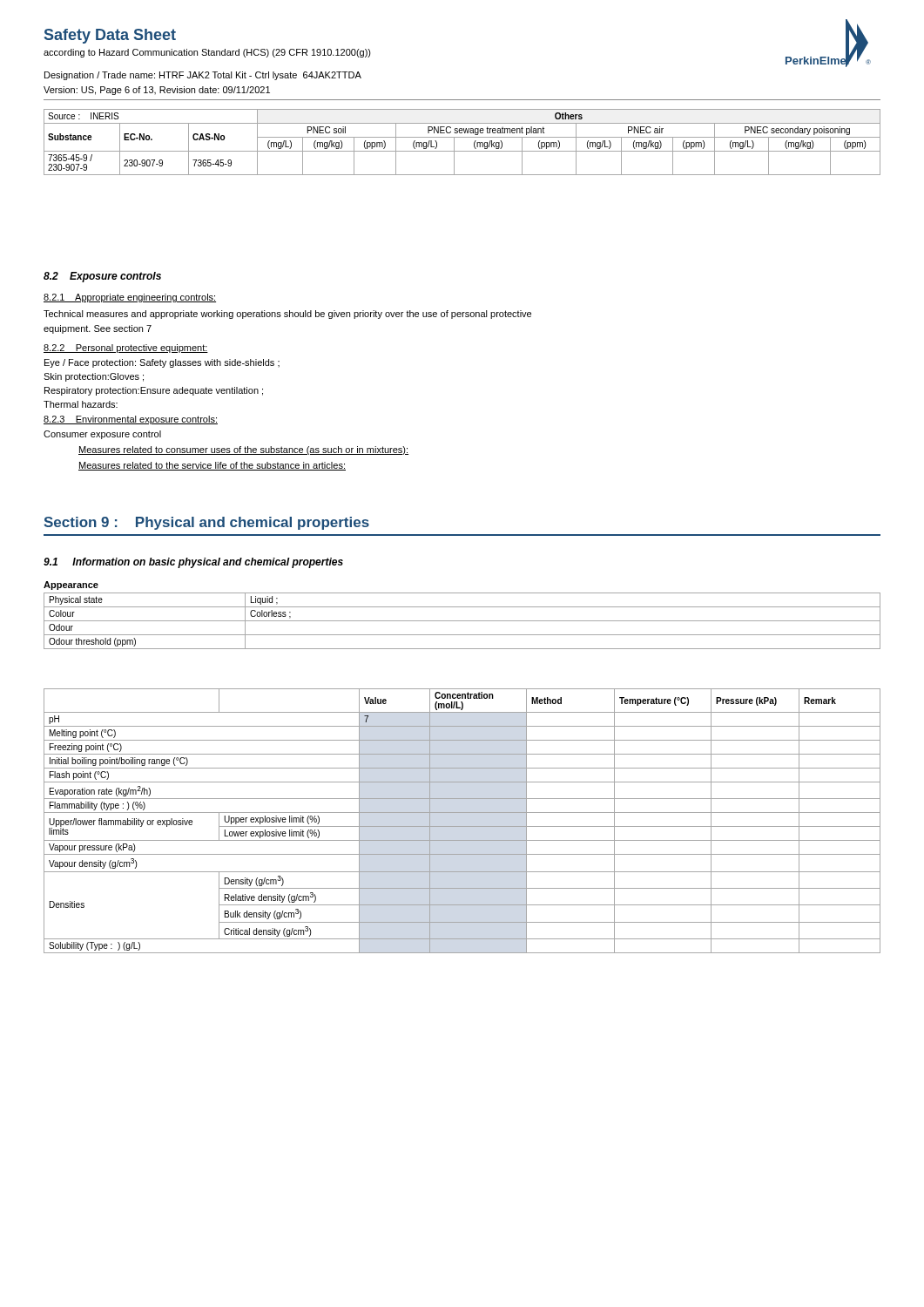This screenshot has width=924, height=1307.
Task: Select the table that reads "Upper explosive limit (%)"
Action: (x=462, y=821)
